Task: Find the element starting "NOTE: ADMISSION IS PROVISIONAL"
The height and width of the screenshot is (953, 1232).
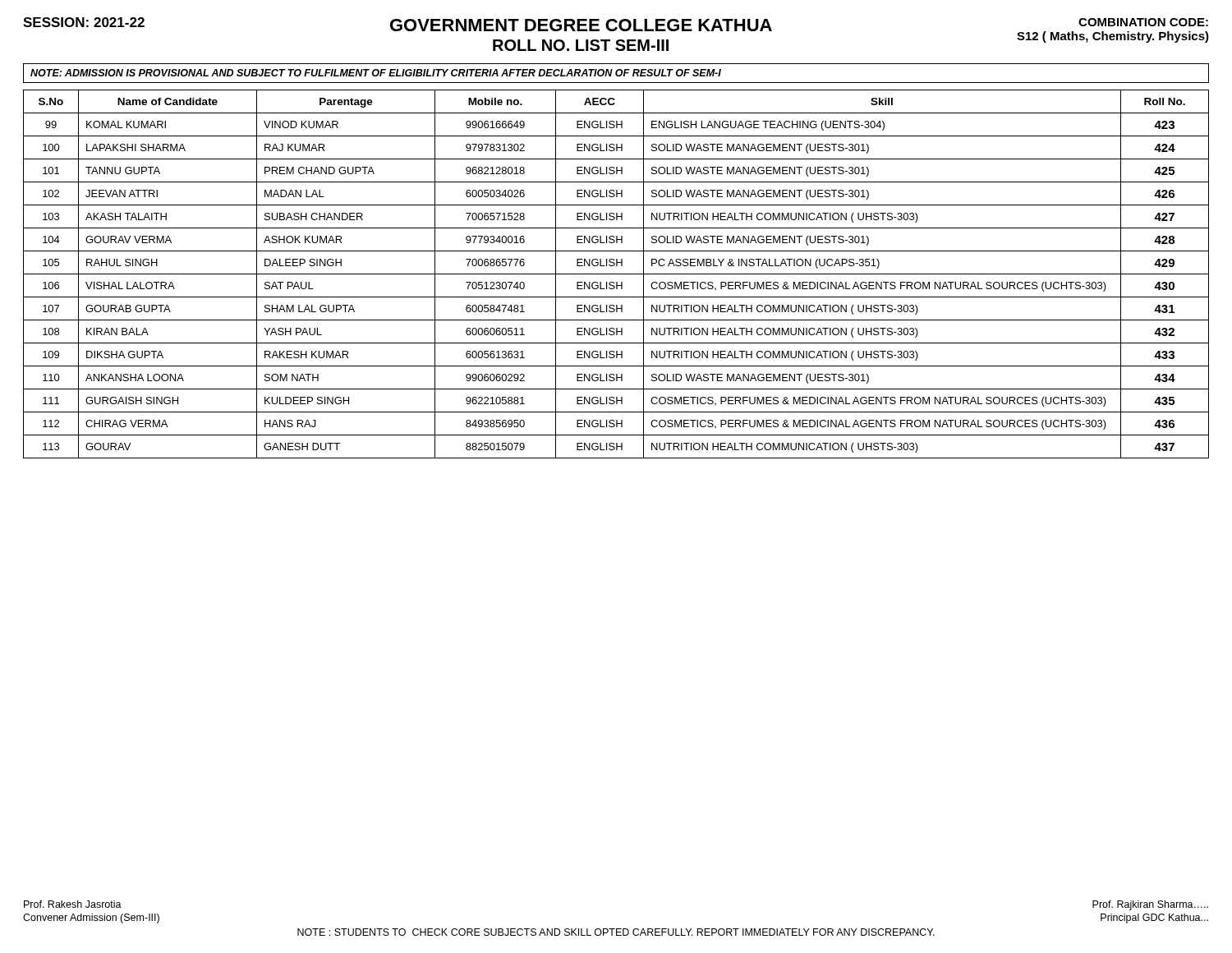Action: coord(376,73)
